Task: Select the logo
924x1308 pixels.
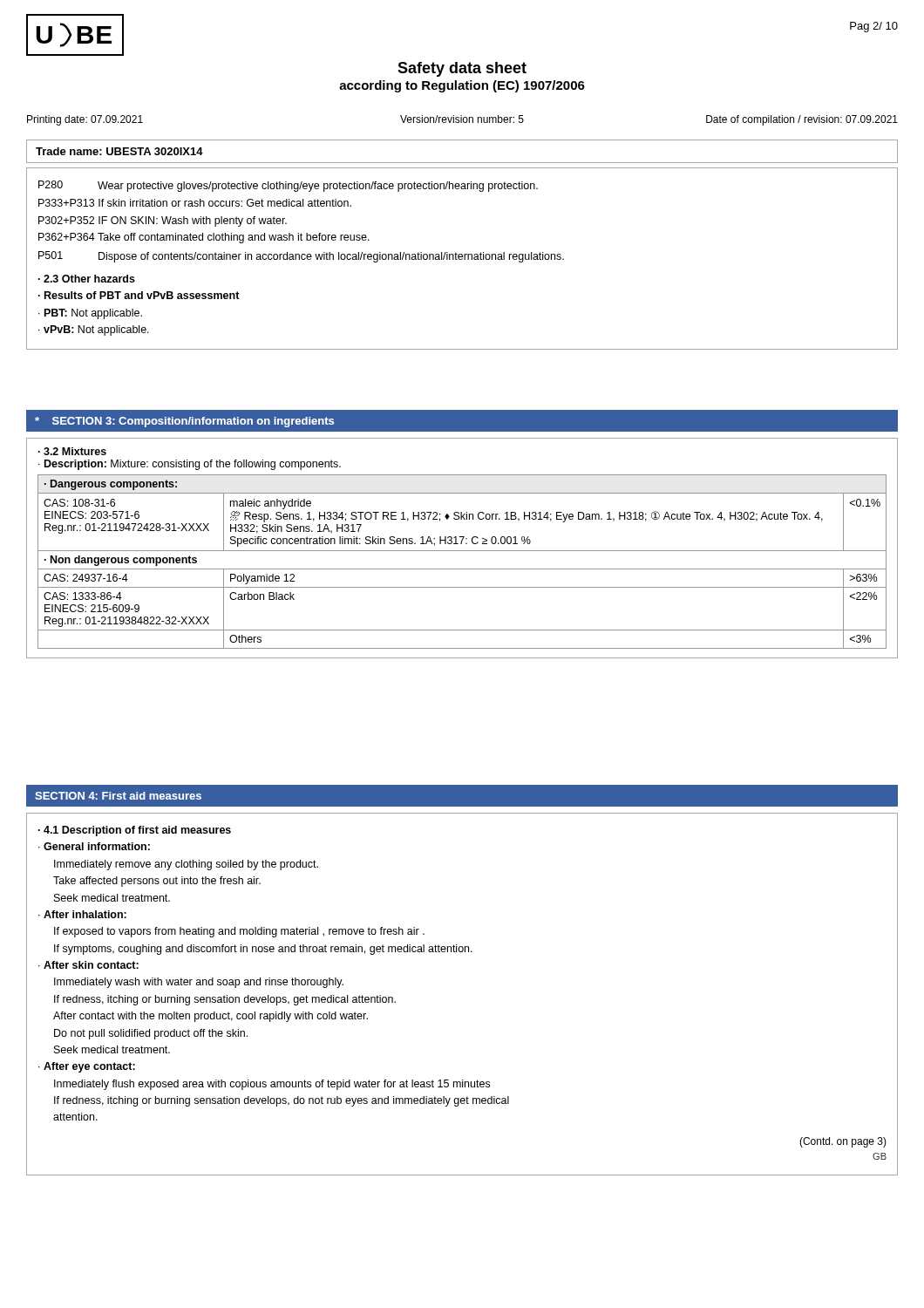Action: [x=75, y=35]
